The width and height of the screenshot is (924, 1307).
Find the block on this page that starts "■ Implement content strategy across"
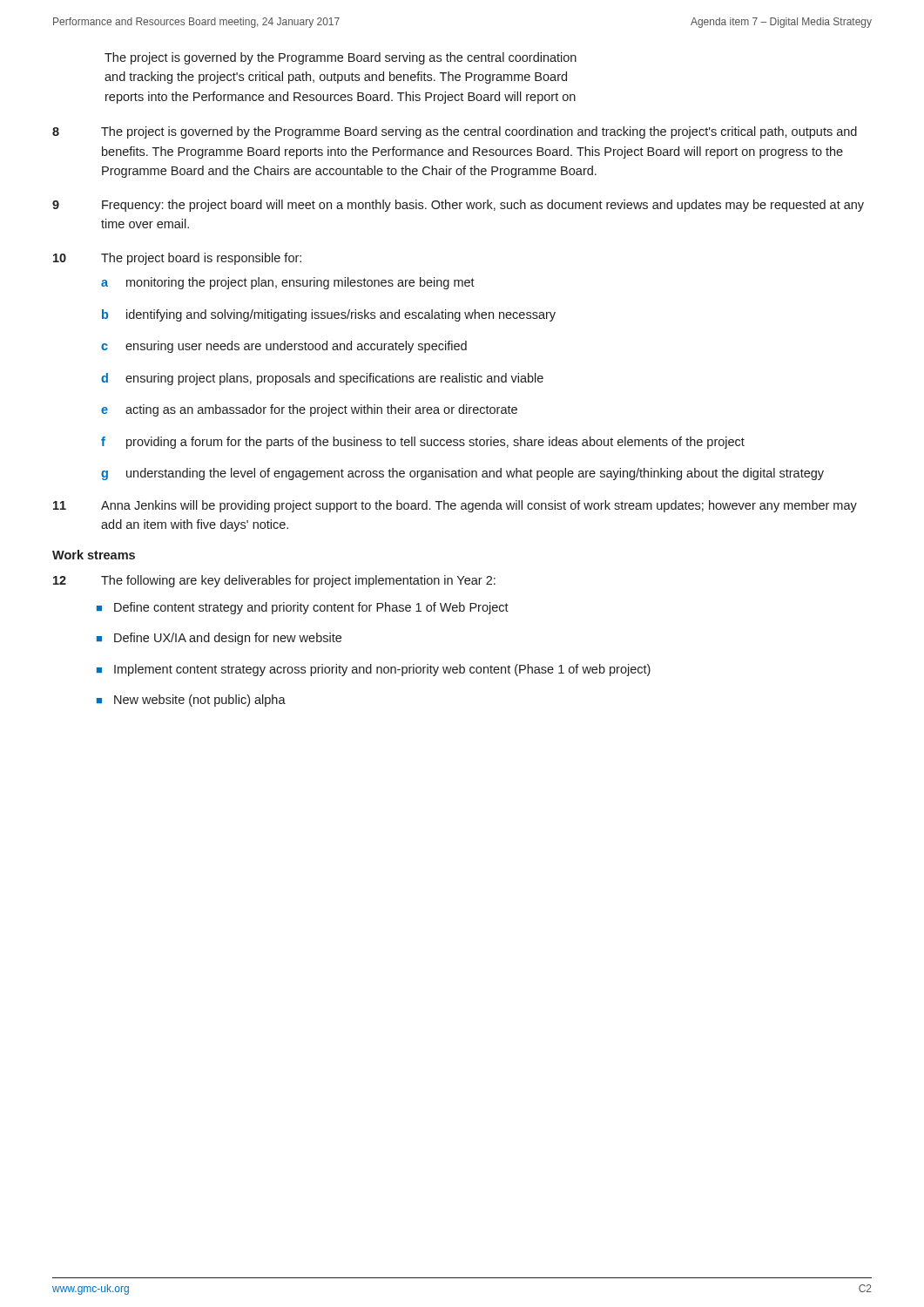[484, 669]
